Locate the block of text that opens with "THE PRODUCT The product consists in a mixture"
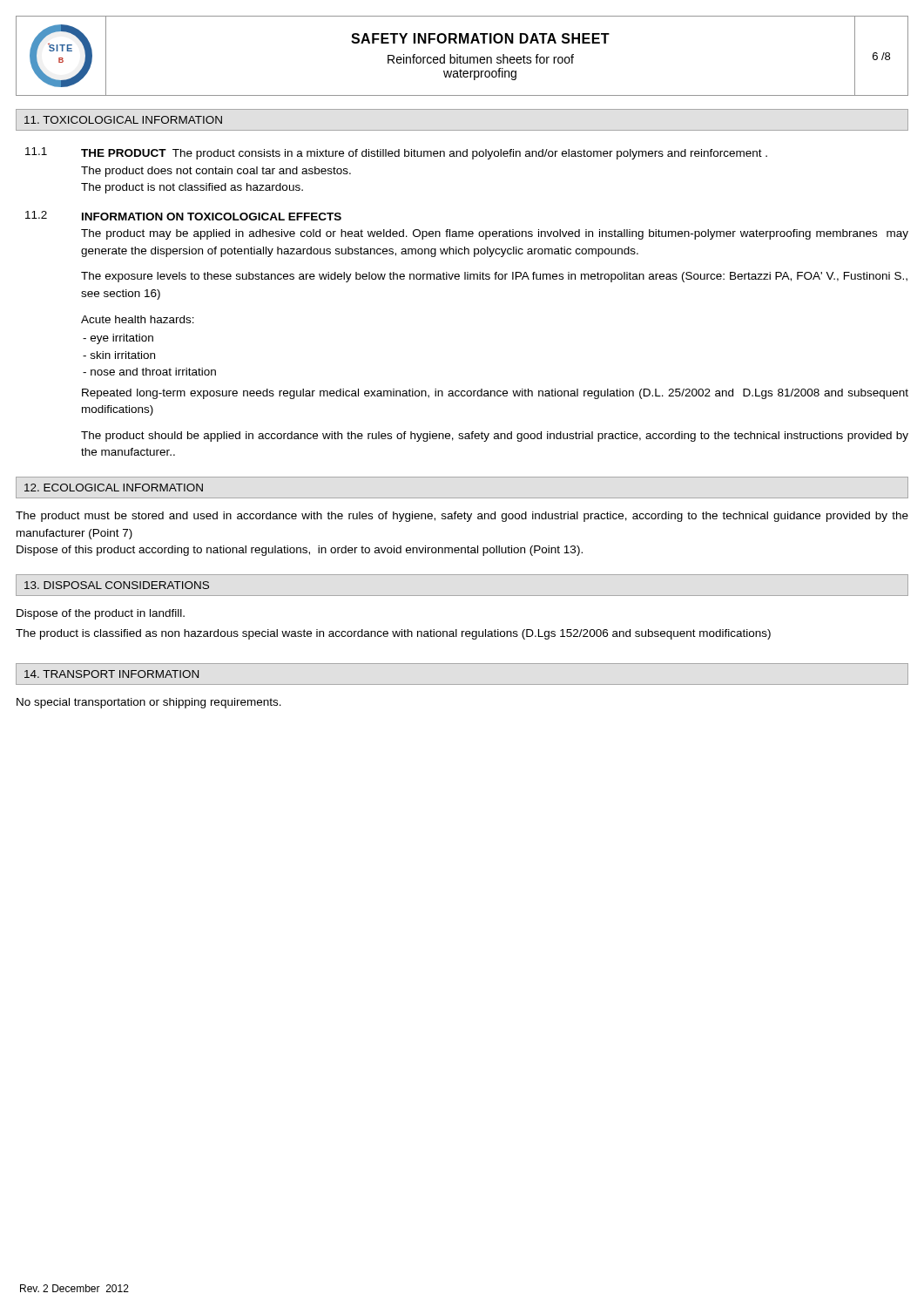924x1307 pixels. click(424, 154)
